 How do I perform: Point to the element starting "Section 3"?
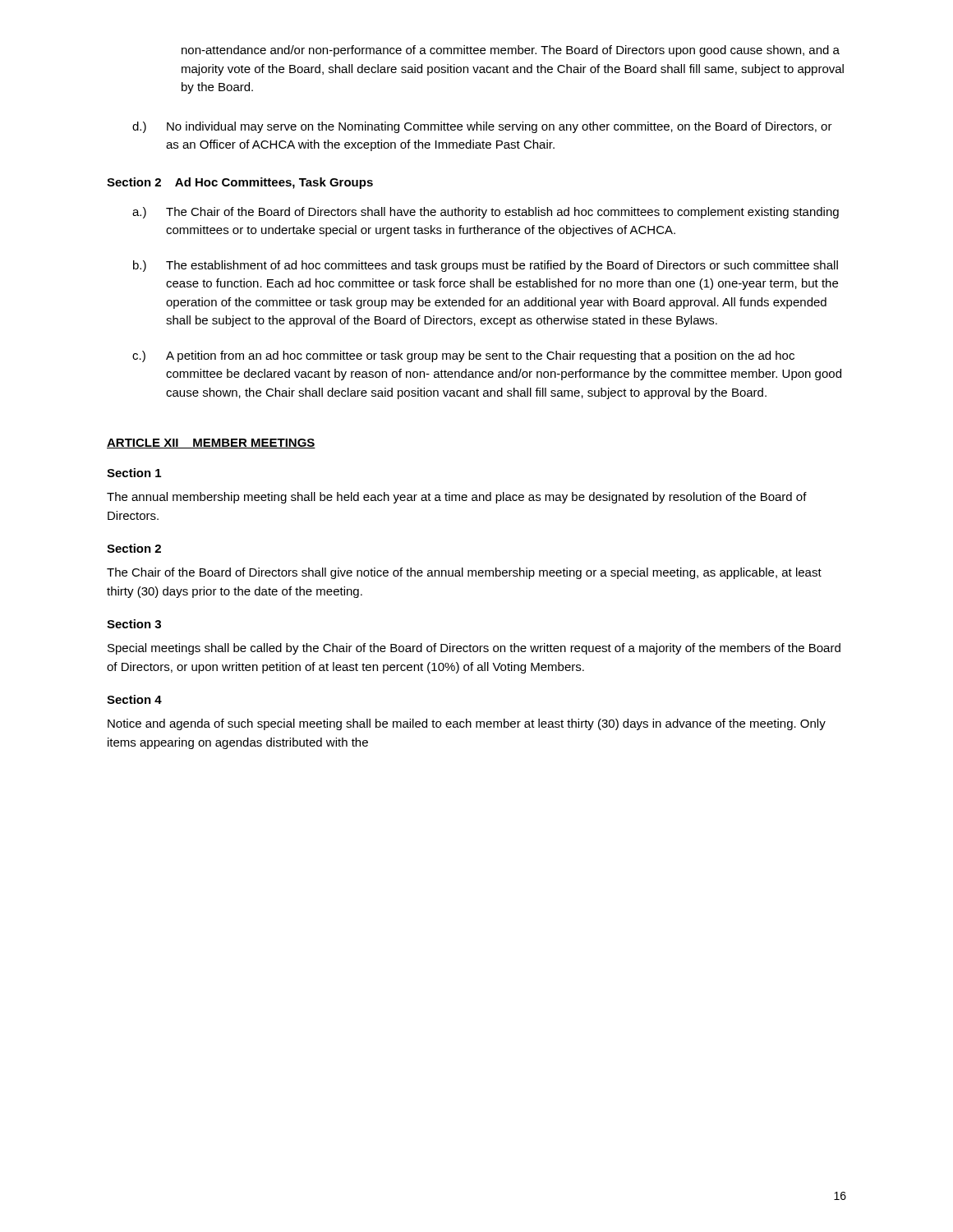coord(134,624)
